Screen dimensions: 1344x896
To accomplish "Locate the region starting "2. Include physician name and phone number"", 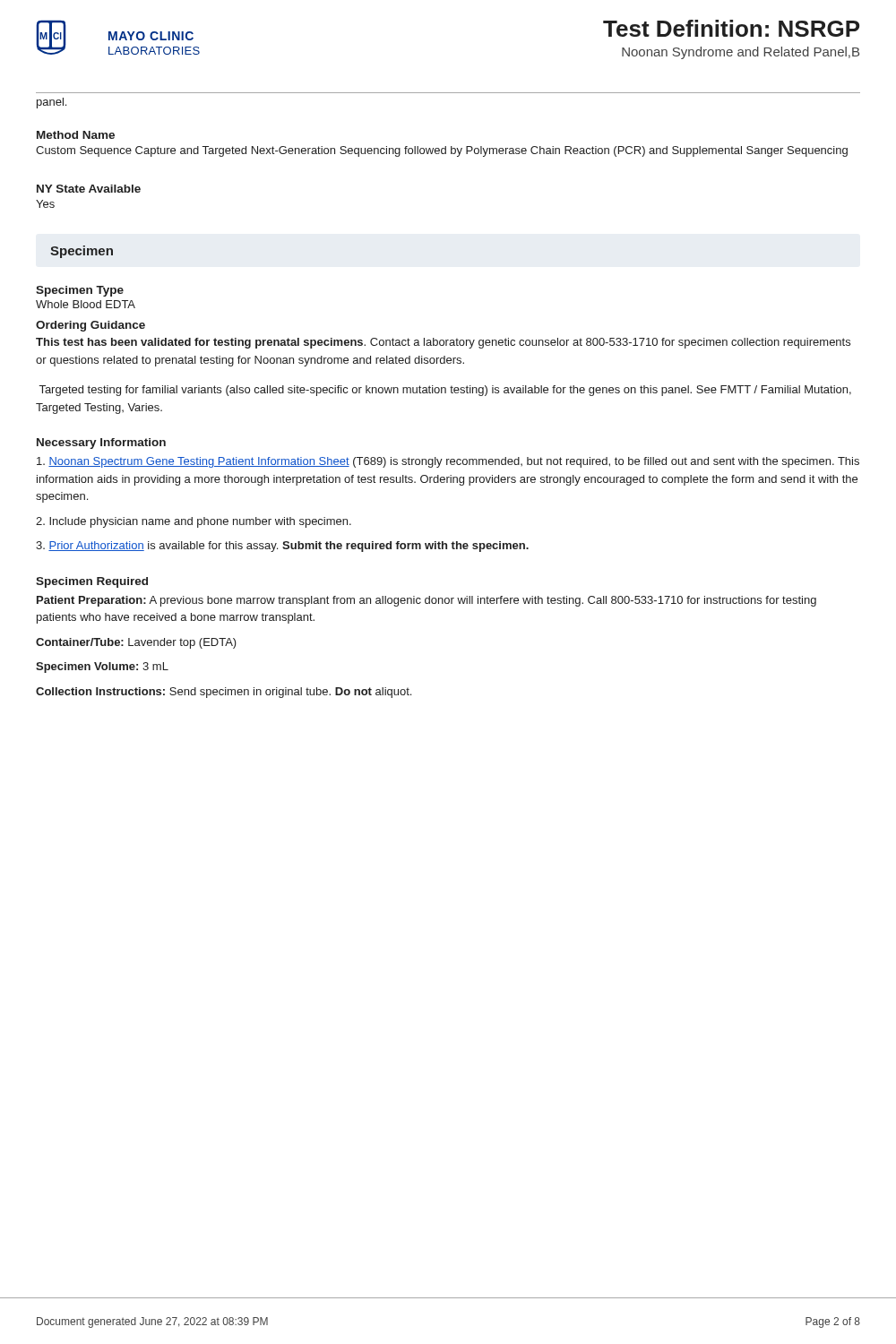I will (x=194, y=521).
